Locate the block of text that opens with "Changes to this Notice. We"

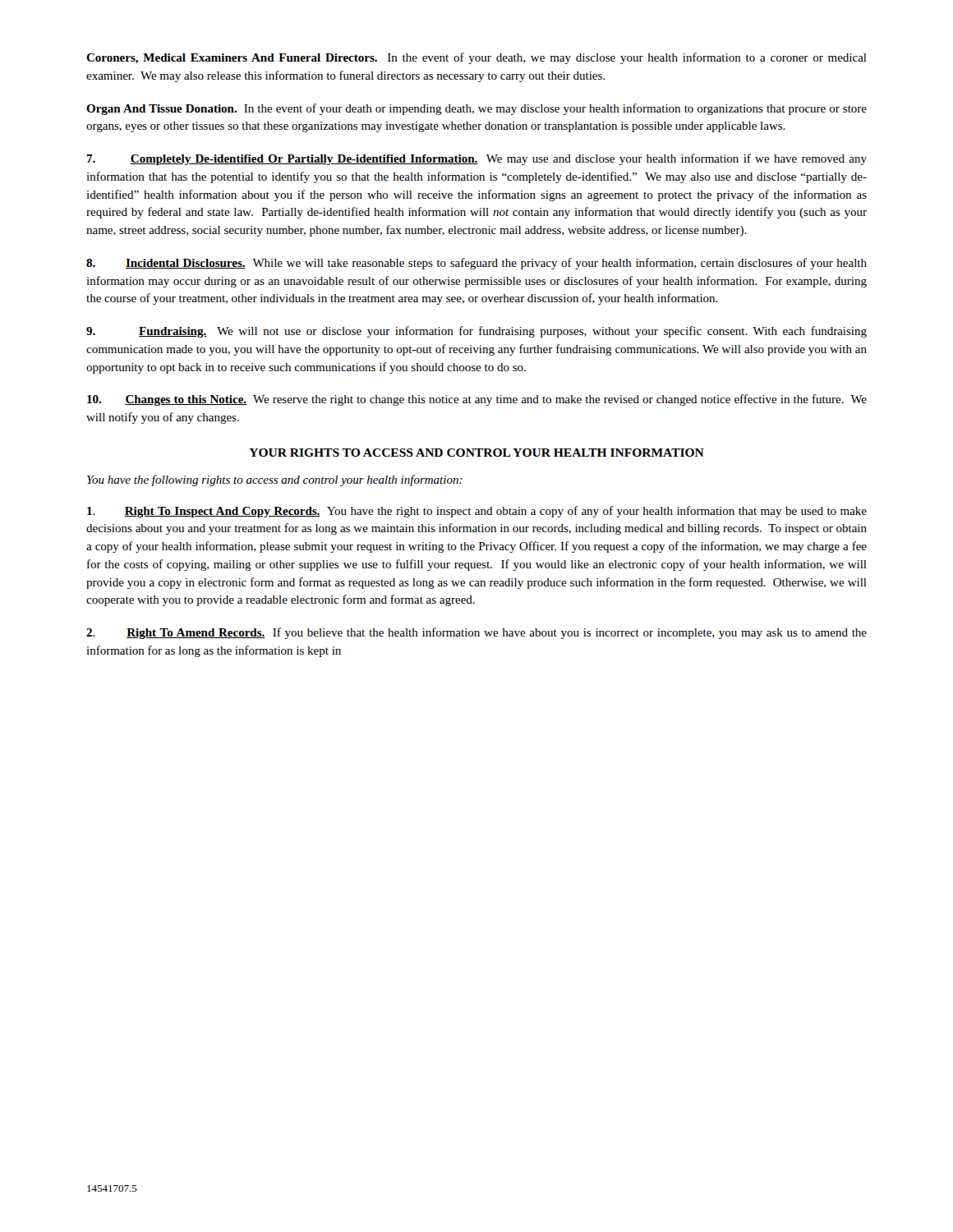476,408
